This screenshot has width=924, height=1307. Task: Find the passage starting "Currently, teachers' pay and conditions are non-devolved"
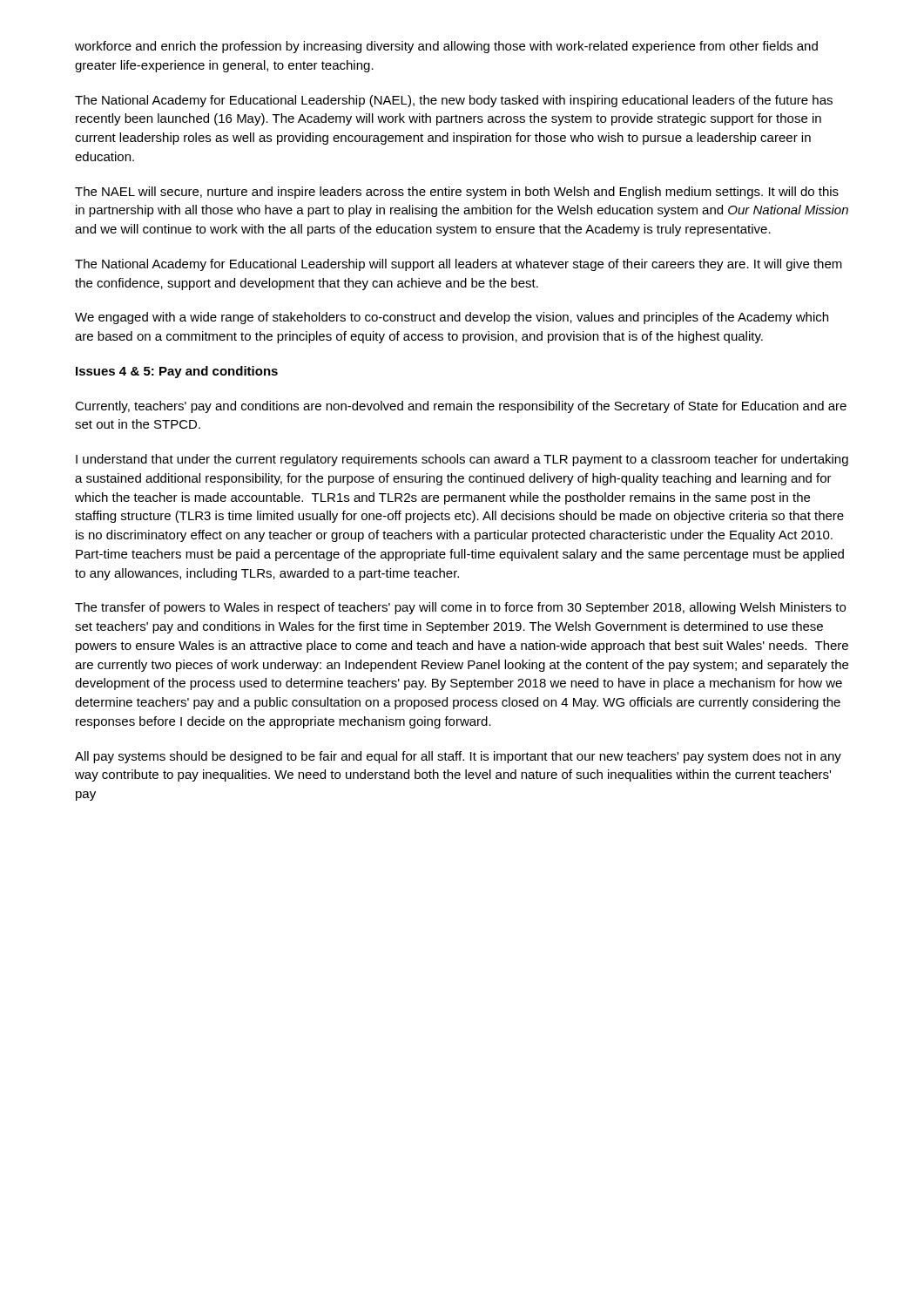[461, 415]
